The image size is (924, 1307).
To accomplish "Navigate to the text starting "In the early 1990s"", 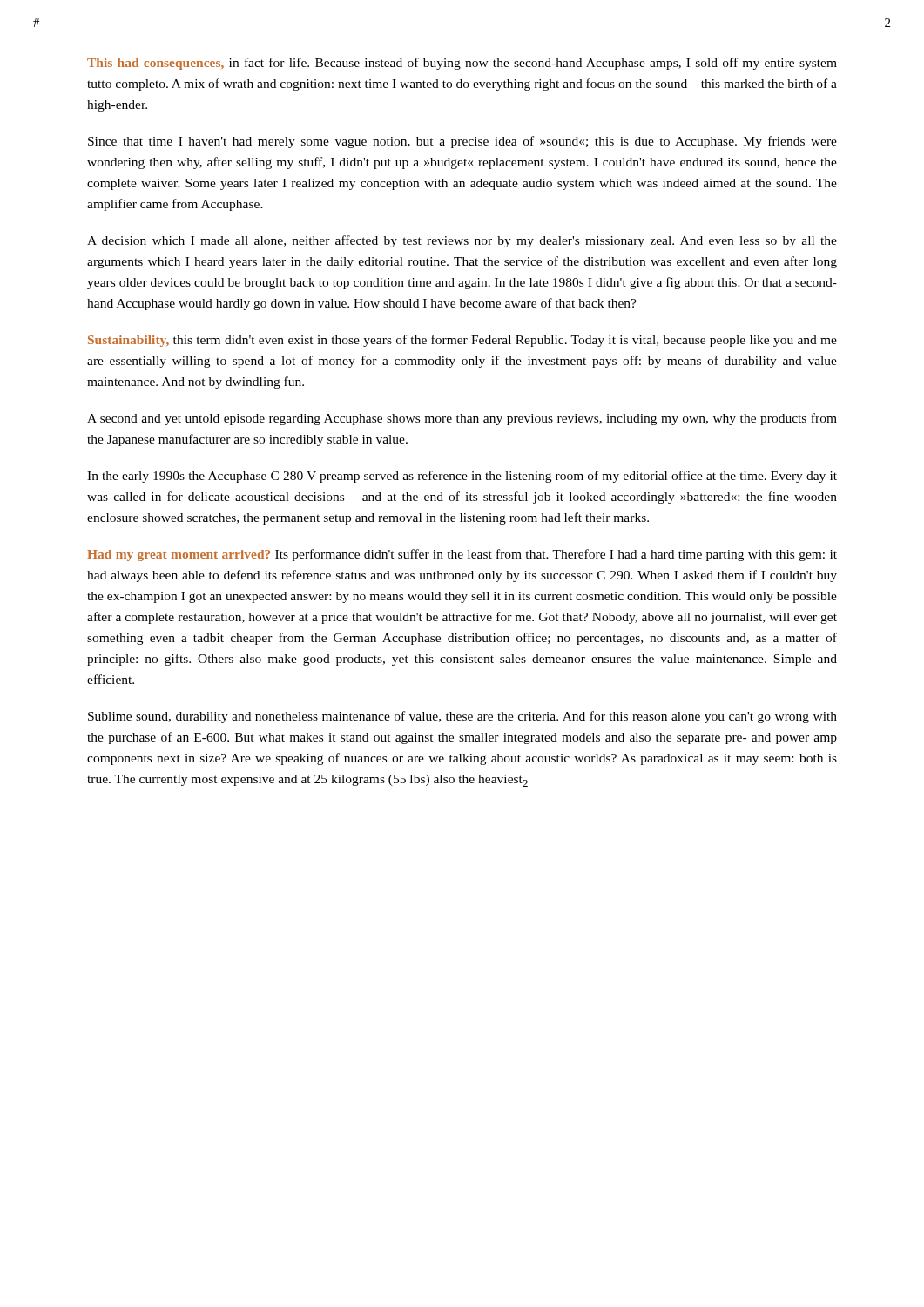I will (462, 496).
